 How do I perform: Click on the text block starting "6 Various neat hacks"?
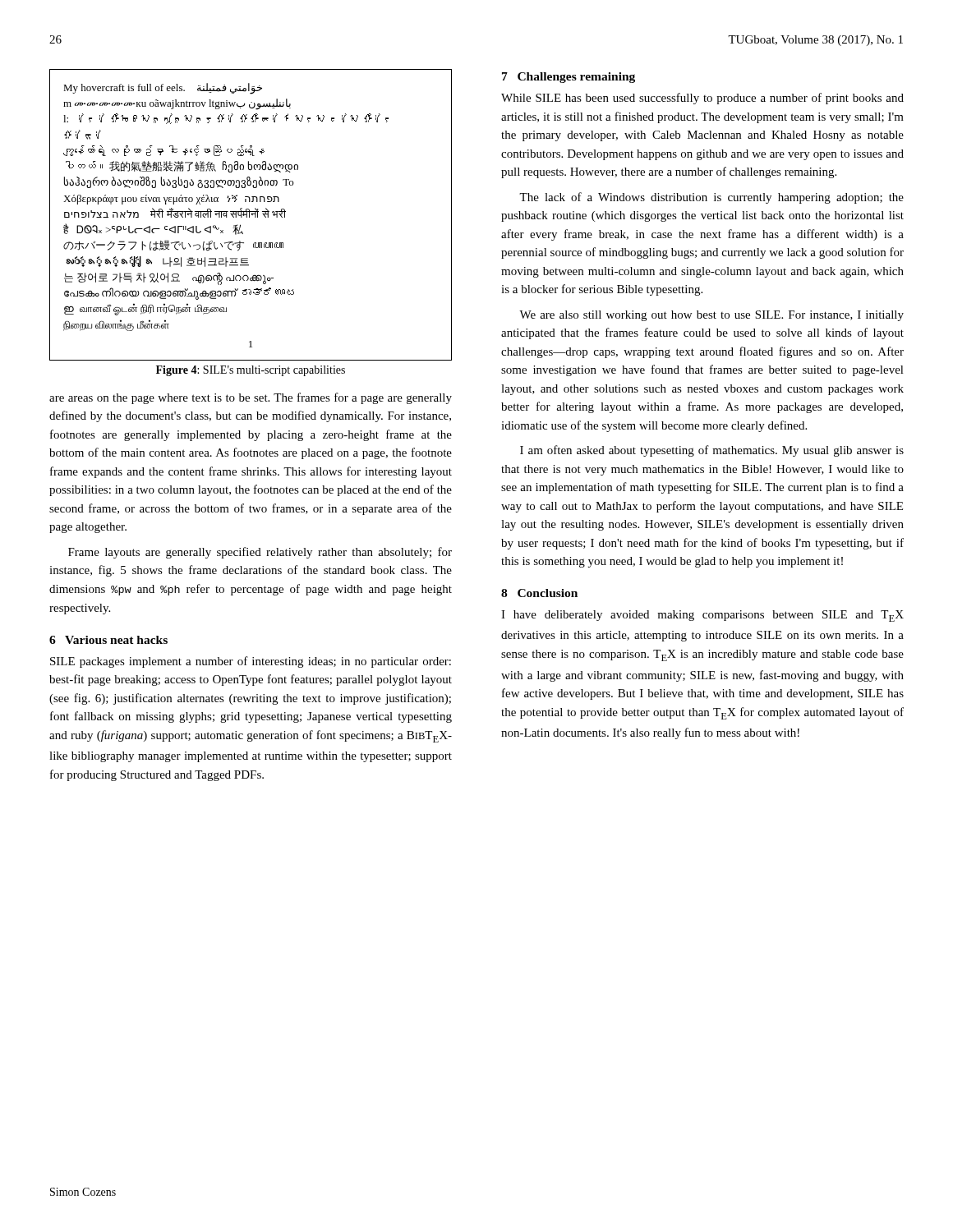pyautogui.click(x=109, y=639)
